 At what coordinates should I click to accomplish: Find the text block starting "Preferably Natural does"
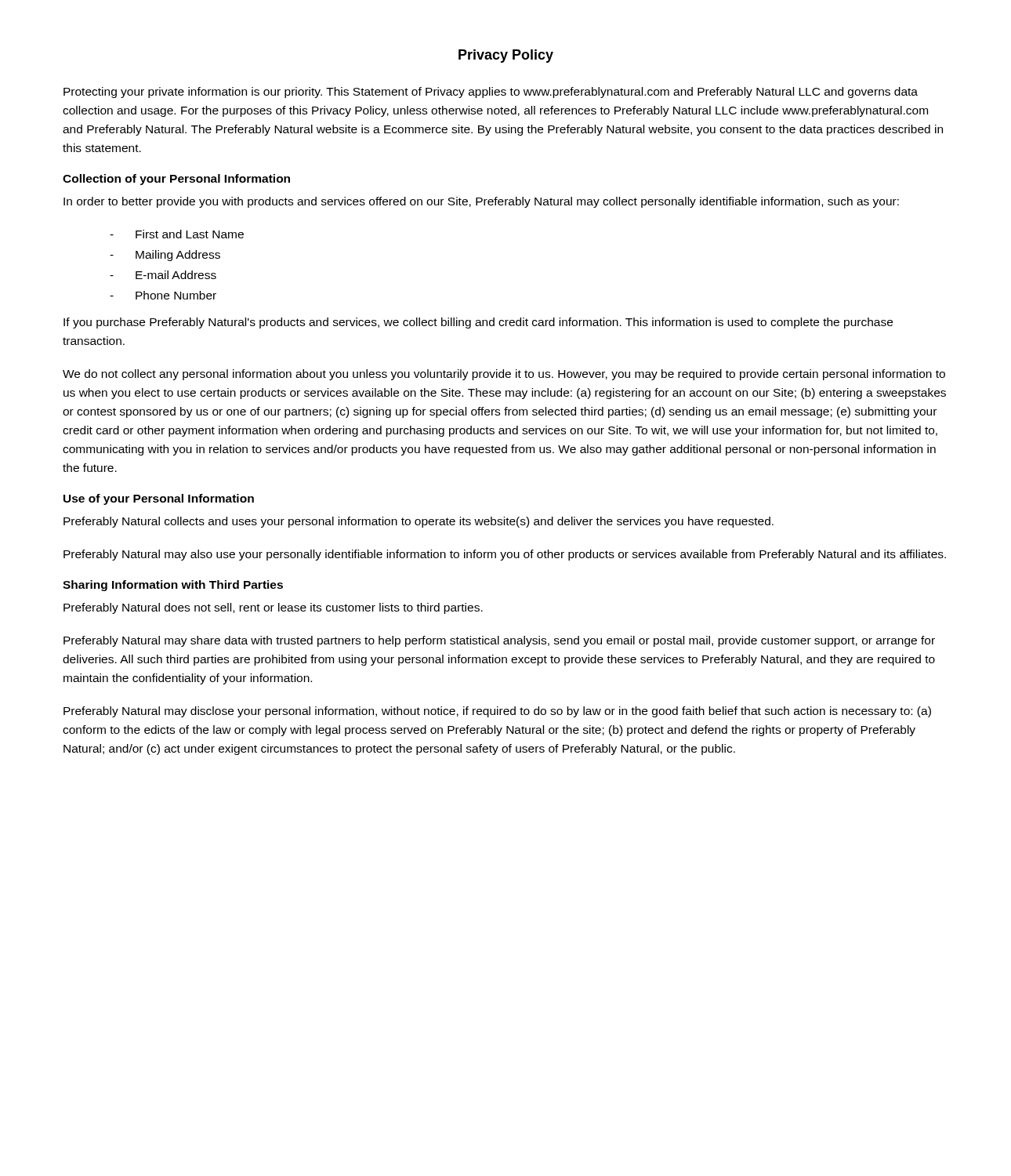(273, 607)
